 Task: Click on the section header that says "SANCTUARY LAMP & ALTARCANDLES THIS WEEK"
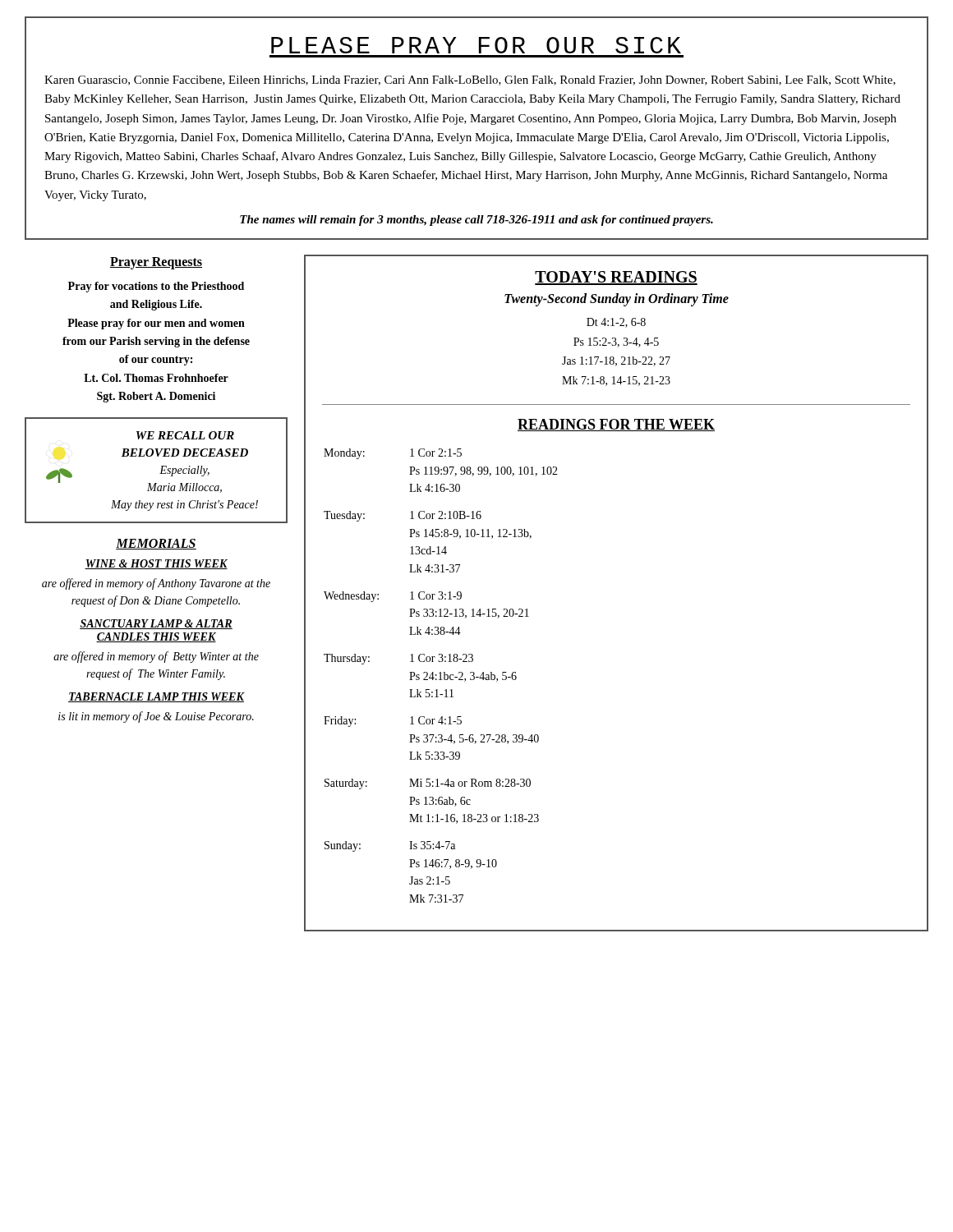156,631
